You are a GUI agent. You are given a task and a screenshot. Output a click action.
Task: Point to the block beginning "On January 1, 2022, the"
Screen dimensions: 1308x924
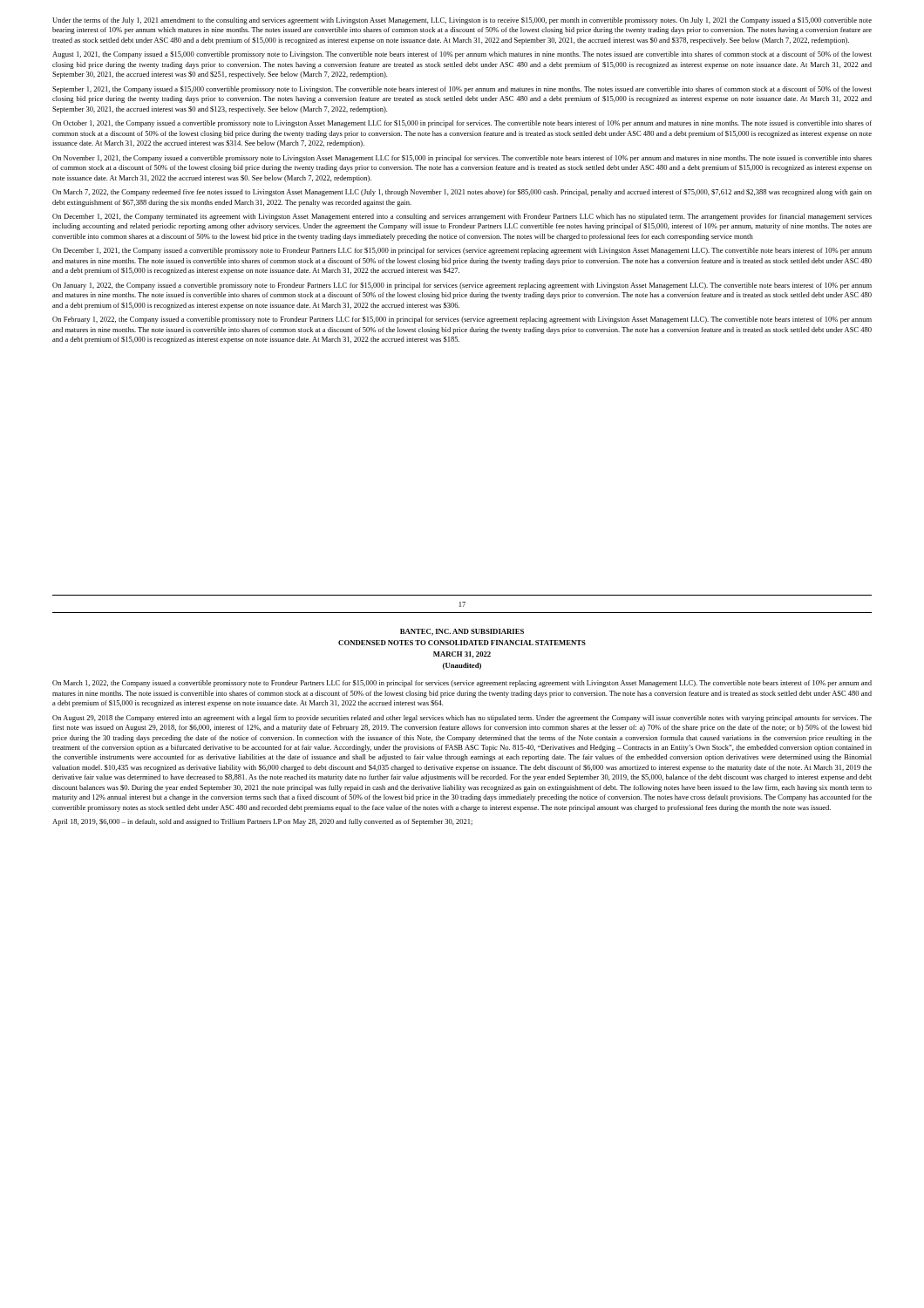[462, 296]
